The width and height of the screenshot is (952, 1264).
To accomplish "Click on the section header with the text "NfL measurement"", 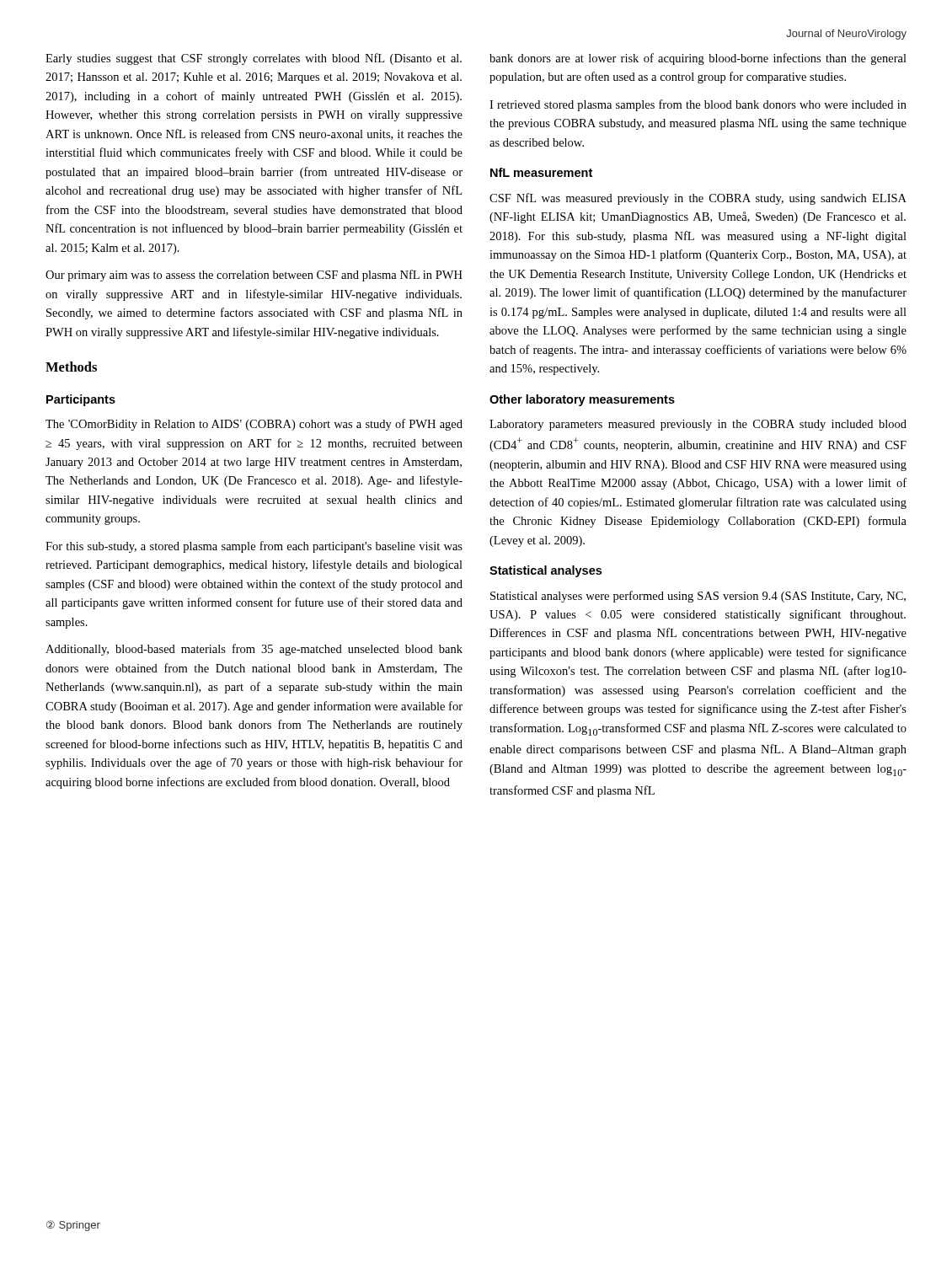I will tap(541, 173).
